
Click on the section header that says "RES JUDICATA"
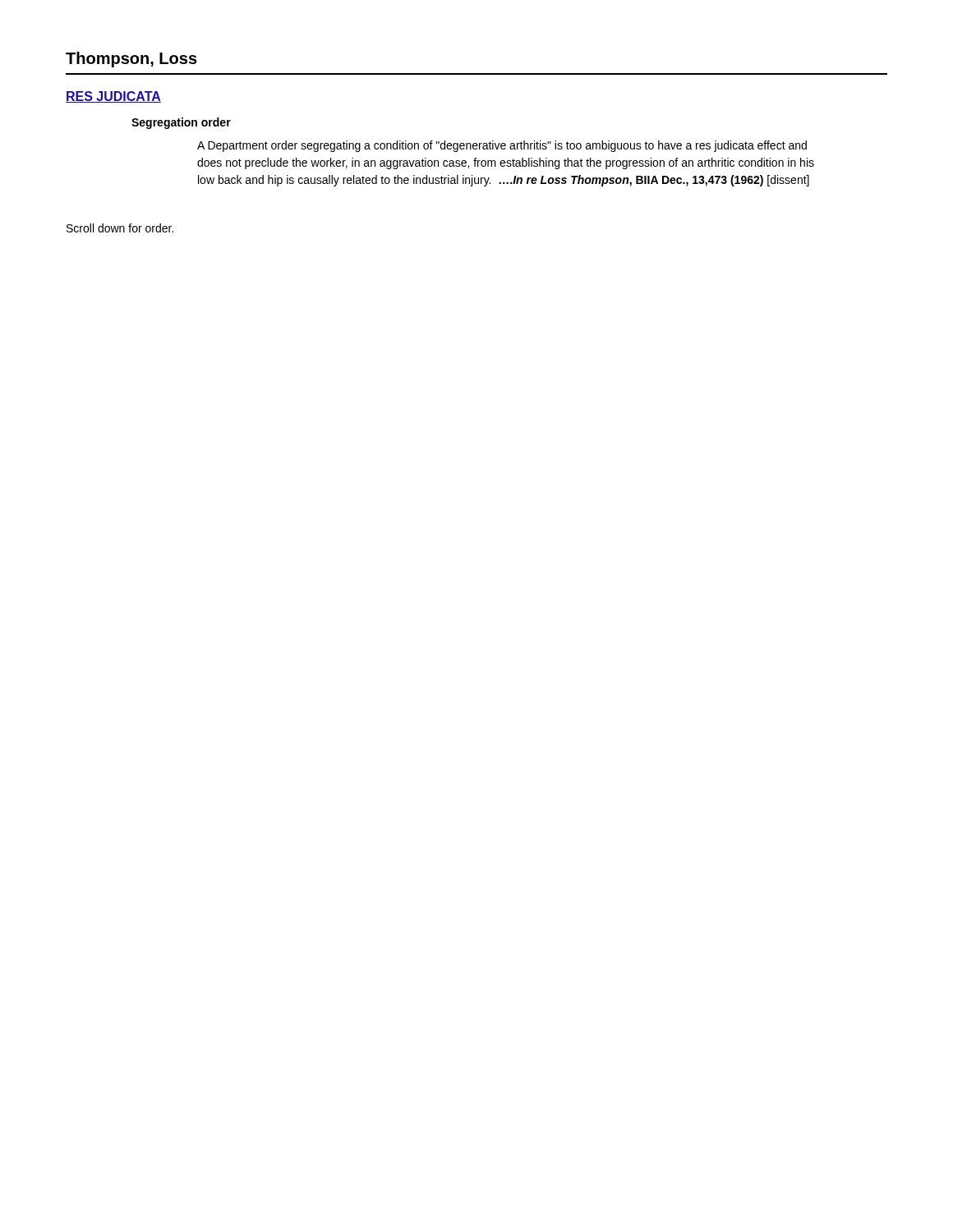[113, 97]
